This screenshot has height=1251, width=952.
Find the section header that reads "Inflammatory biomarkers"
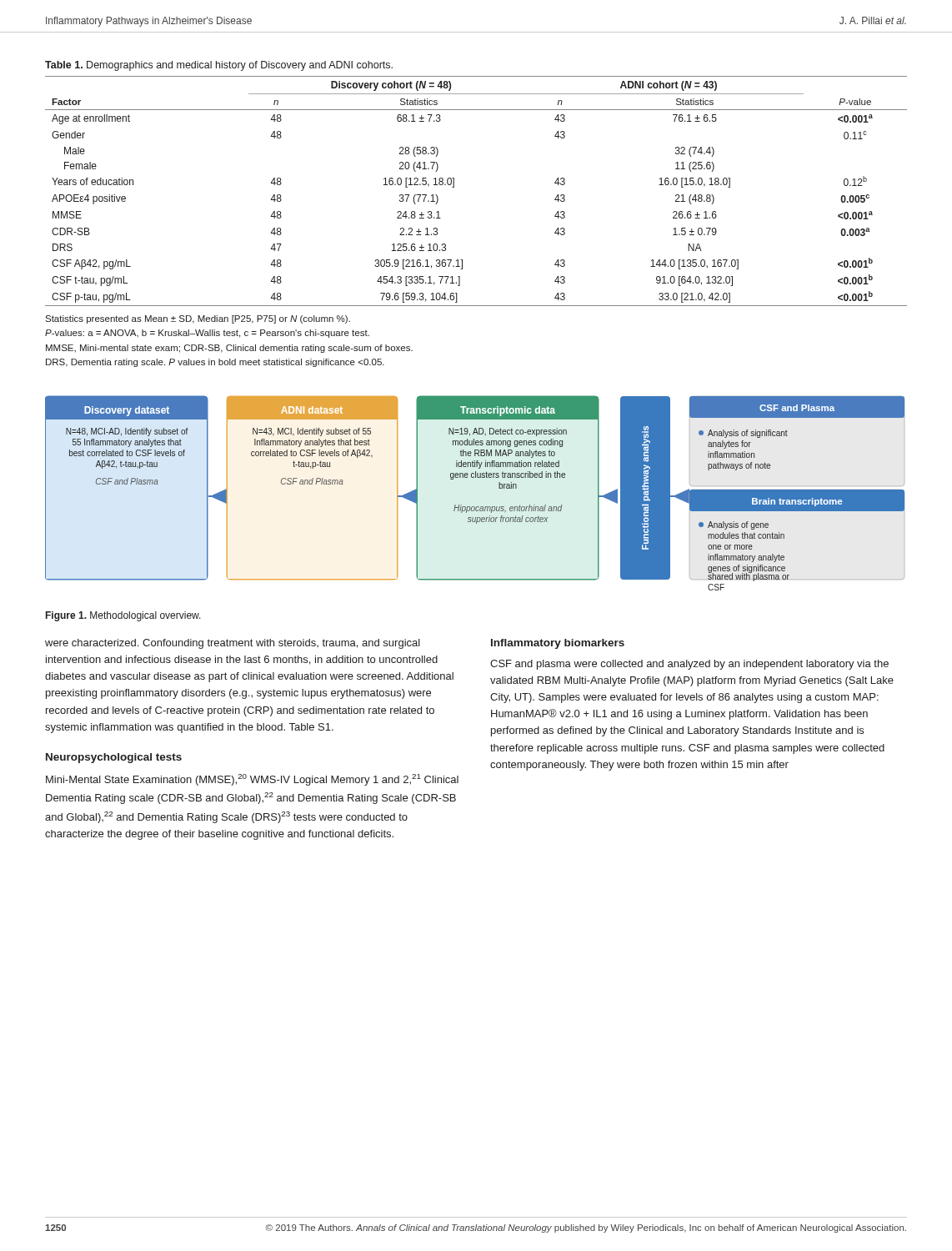click(557, 643)
